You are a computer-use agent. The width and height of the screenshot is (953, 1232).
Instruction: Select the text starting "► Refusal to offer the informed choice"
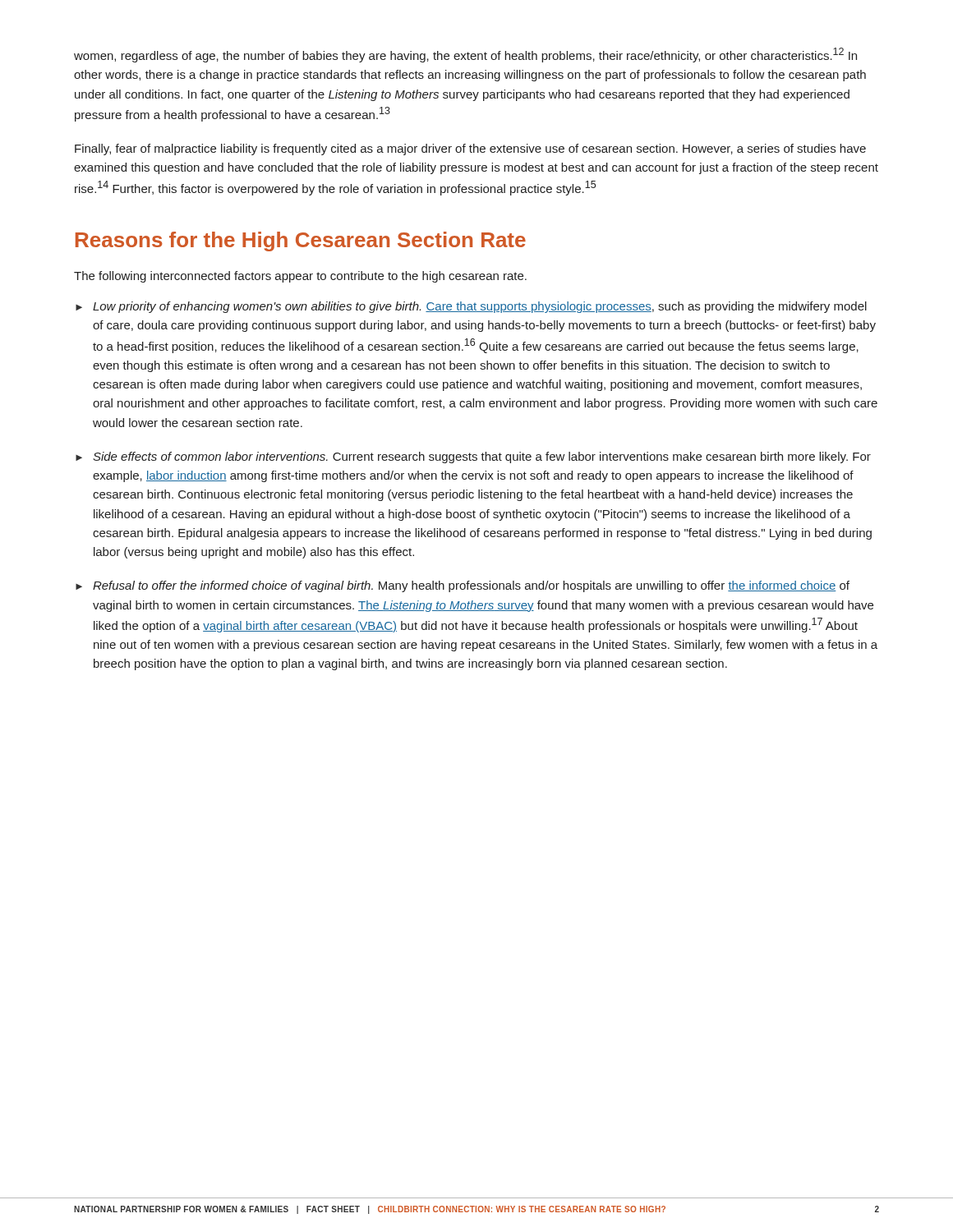pos(476,625)
